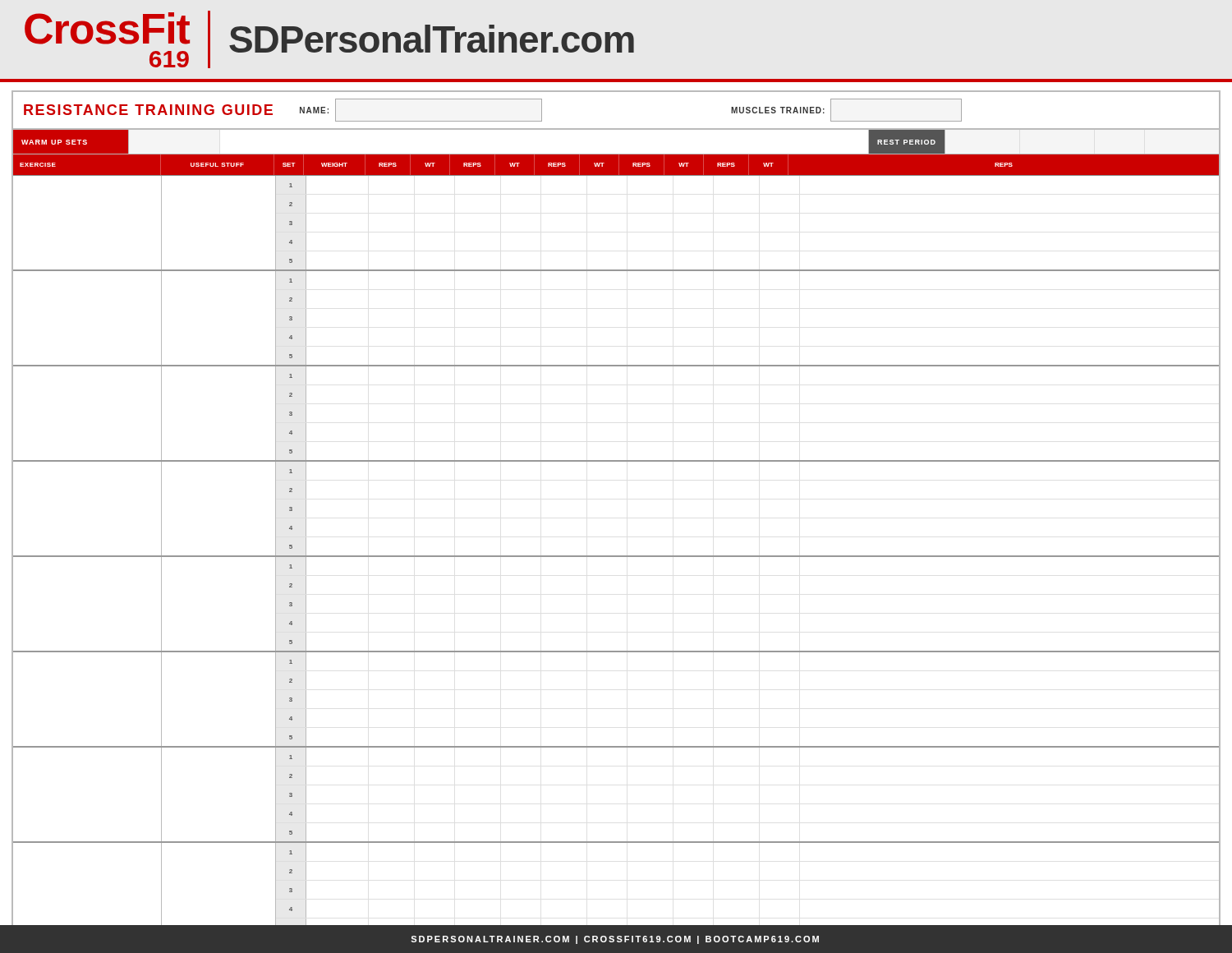Locate the text block starting "RESISTANCE TRAINING GUIDE NAME: MUSCLES TRAINED:"

(488, 110)
